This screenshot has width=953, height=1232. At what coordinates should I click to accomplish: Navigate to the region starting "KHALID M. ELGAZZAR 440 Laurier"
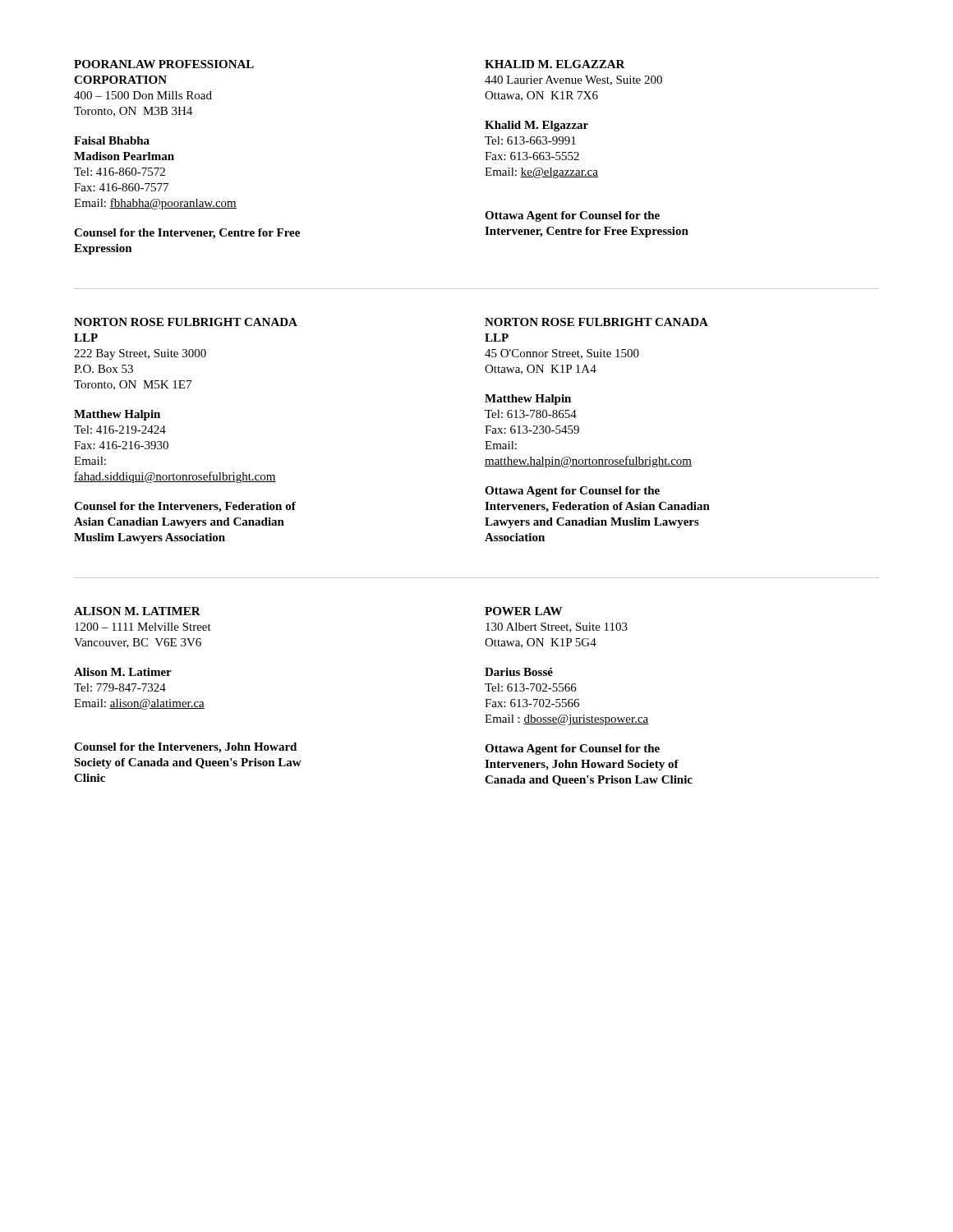[555, 64]
